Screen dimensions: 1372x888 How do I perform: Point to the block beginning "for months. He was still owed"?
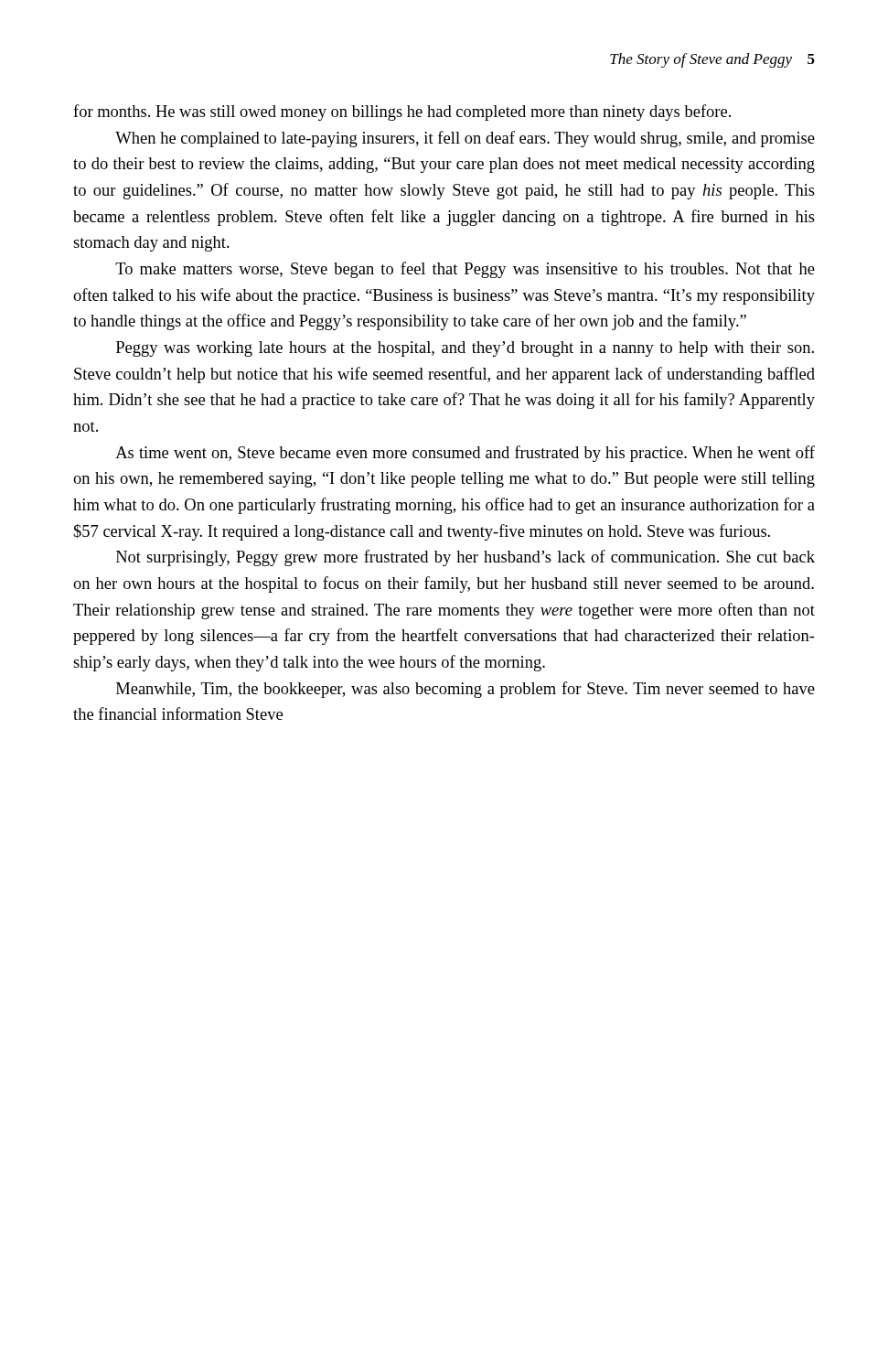[x=444, y=414]
